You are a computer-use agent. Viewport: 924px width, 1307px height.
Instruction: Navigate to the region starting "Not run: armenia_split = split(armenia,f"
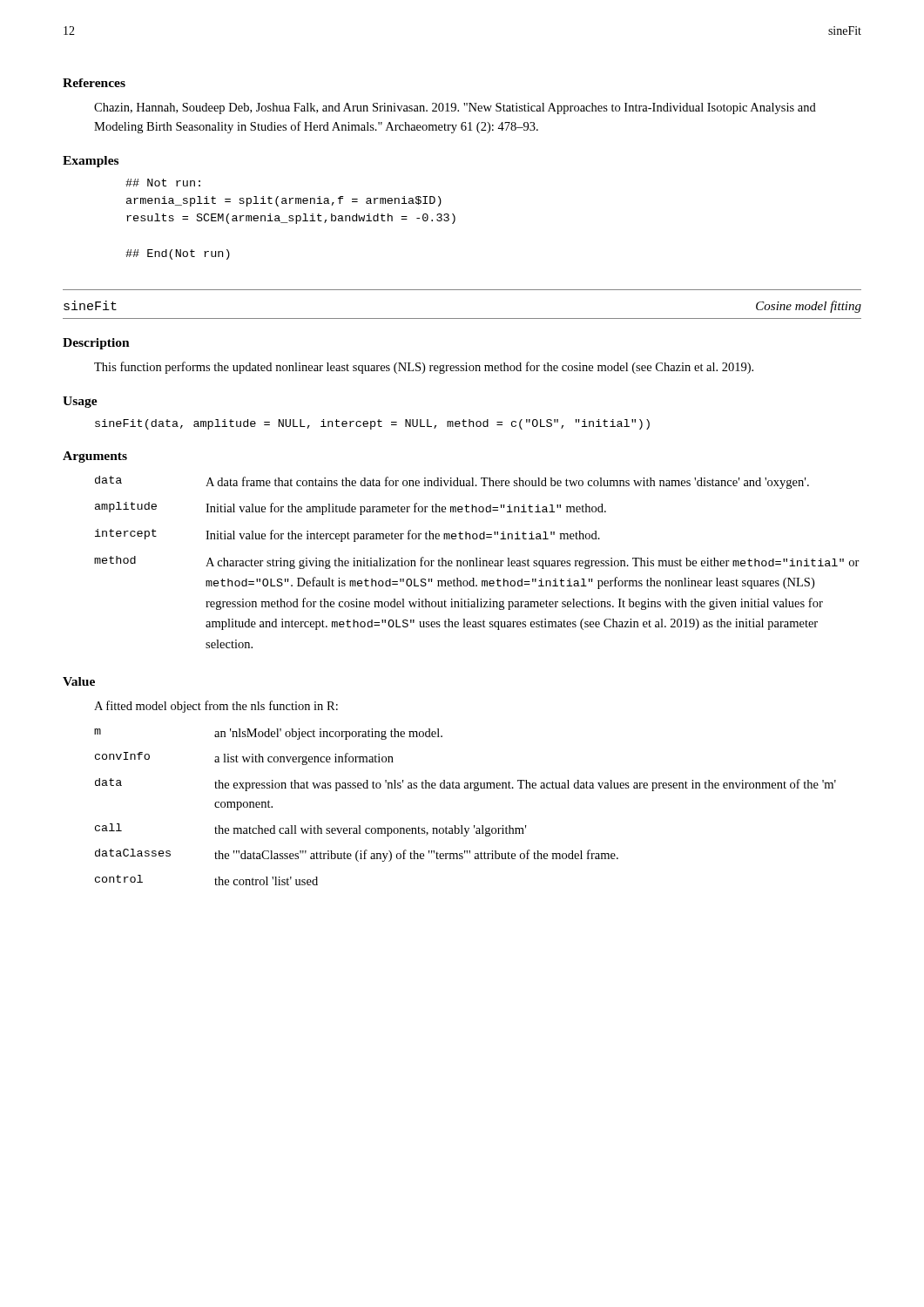(163, 183)
